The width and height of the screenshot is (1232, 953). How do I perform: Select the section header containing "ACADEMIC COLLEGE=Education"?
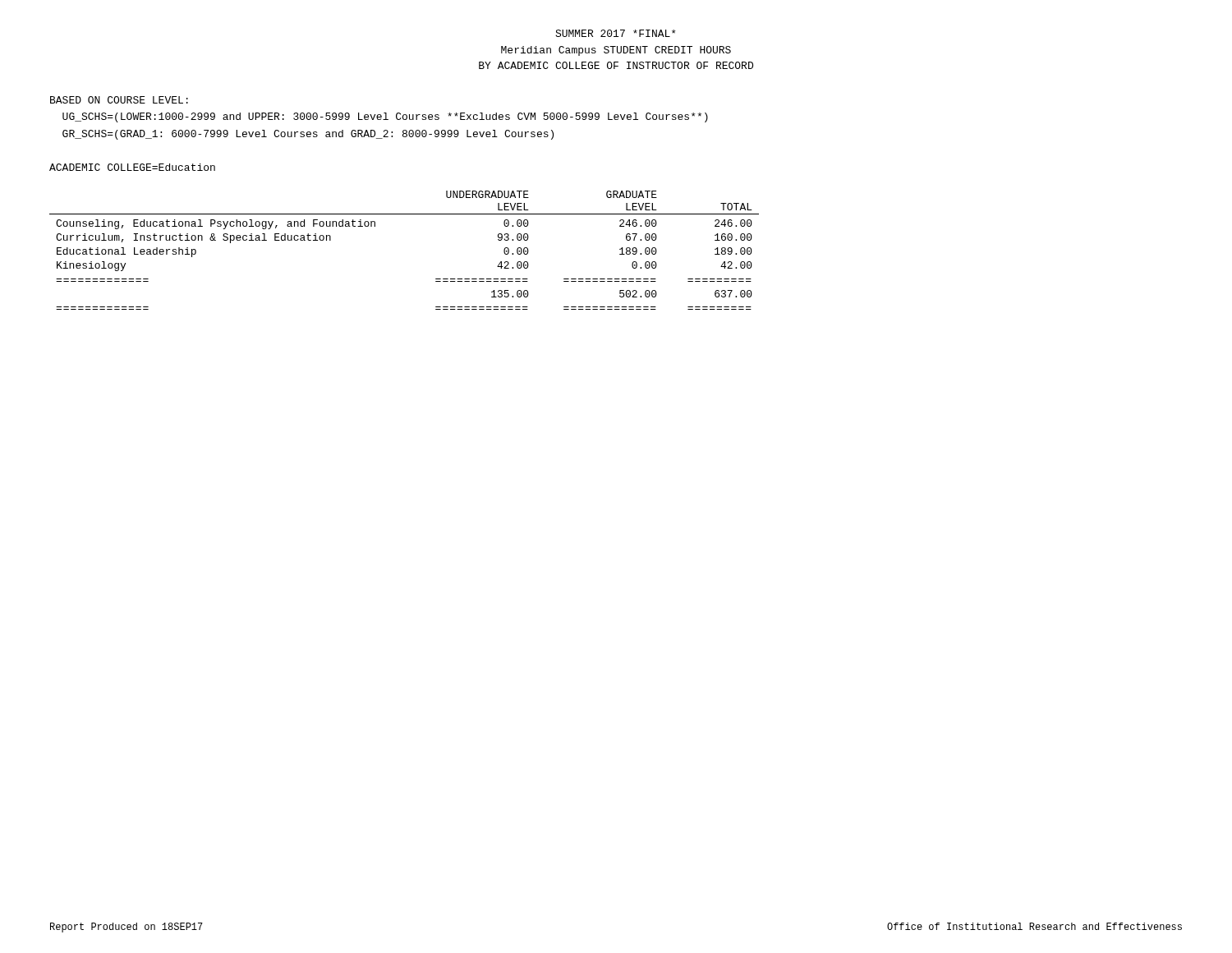click(133, 168)
